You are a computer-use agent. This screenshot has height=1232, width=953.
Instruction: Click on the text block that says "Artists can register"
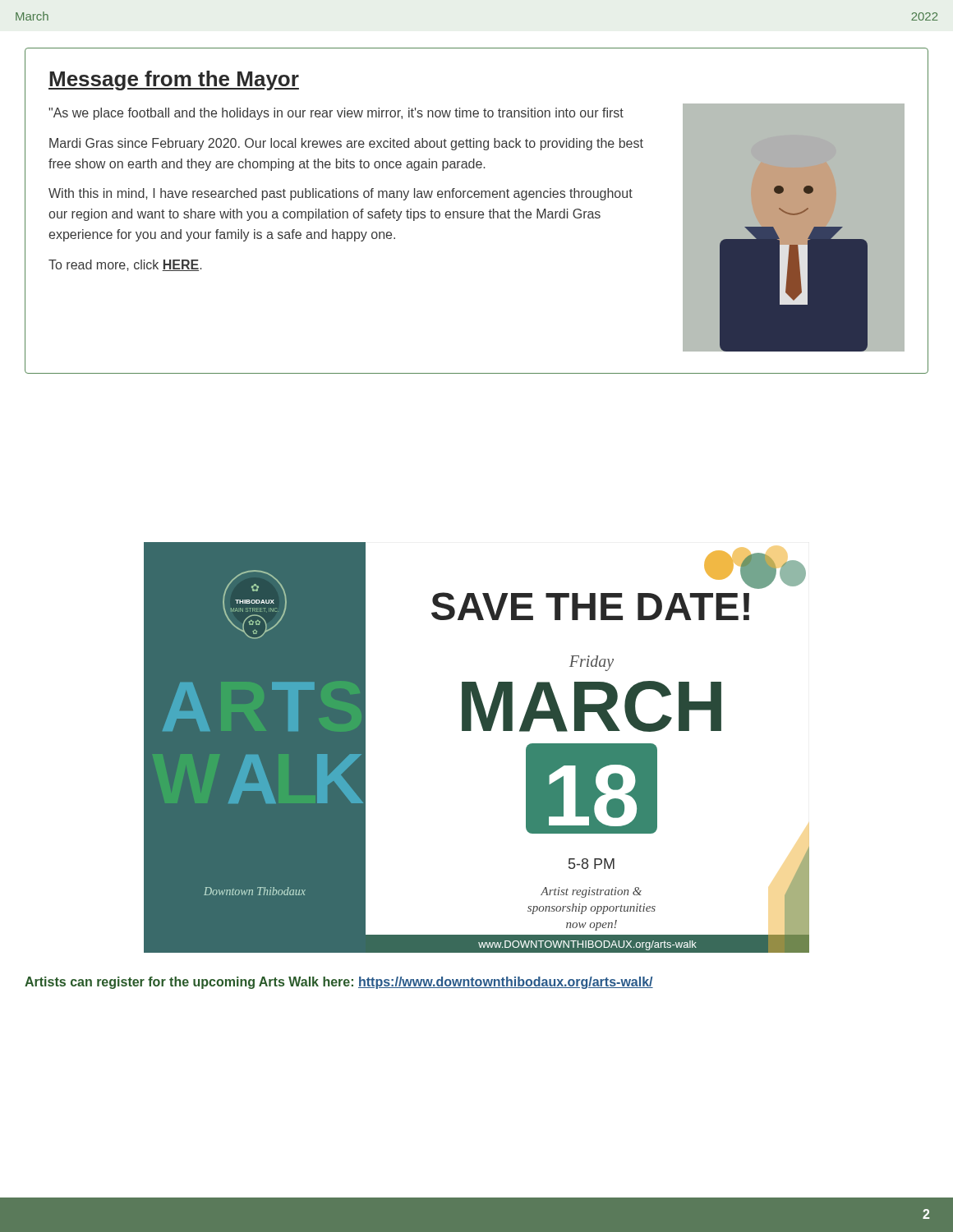click(x=339, y=982)
